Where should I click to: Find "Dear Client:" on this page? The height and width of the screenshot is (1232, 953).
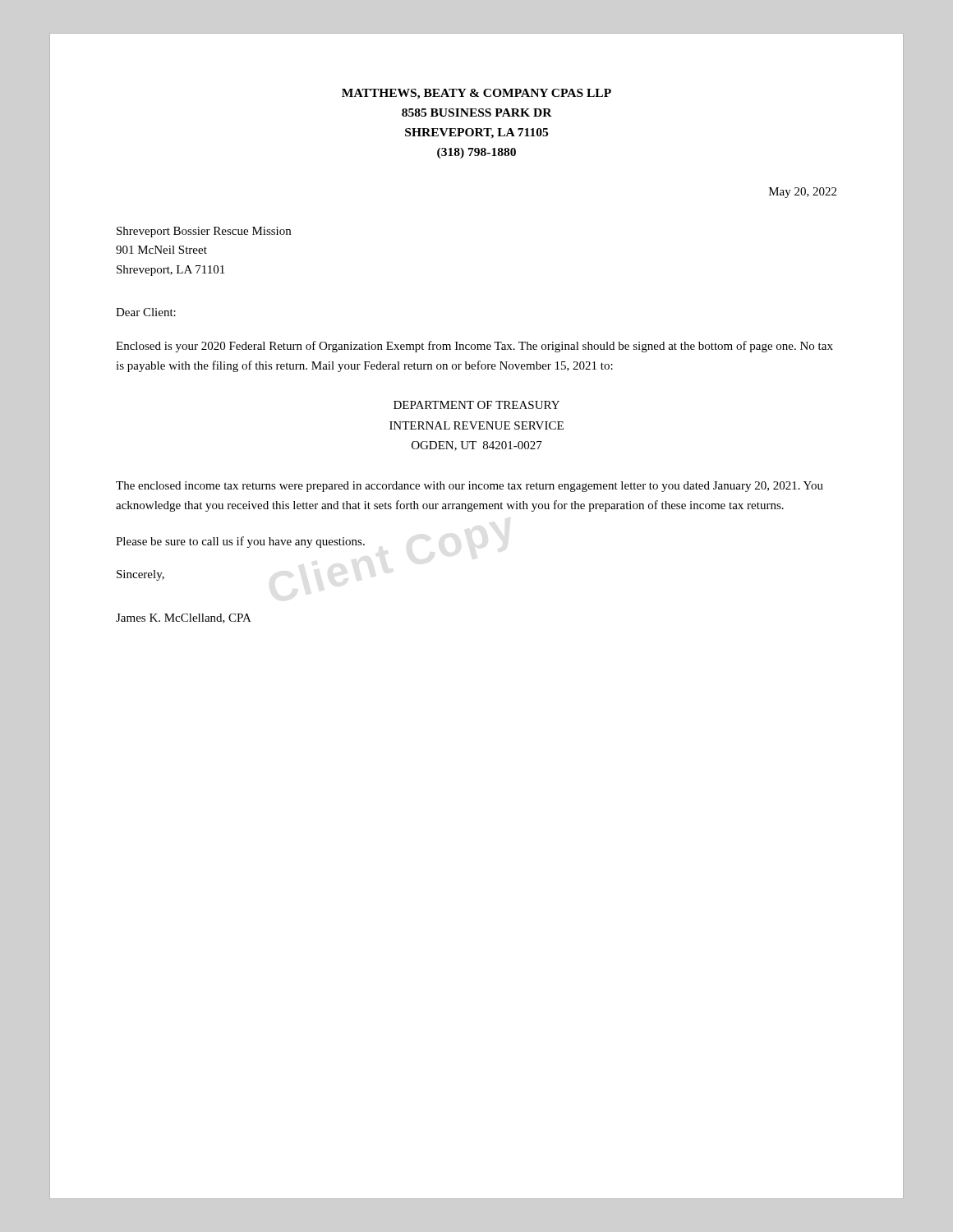click(x=146, y=312)
